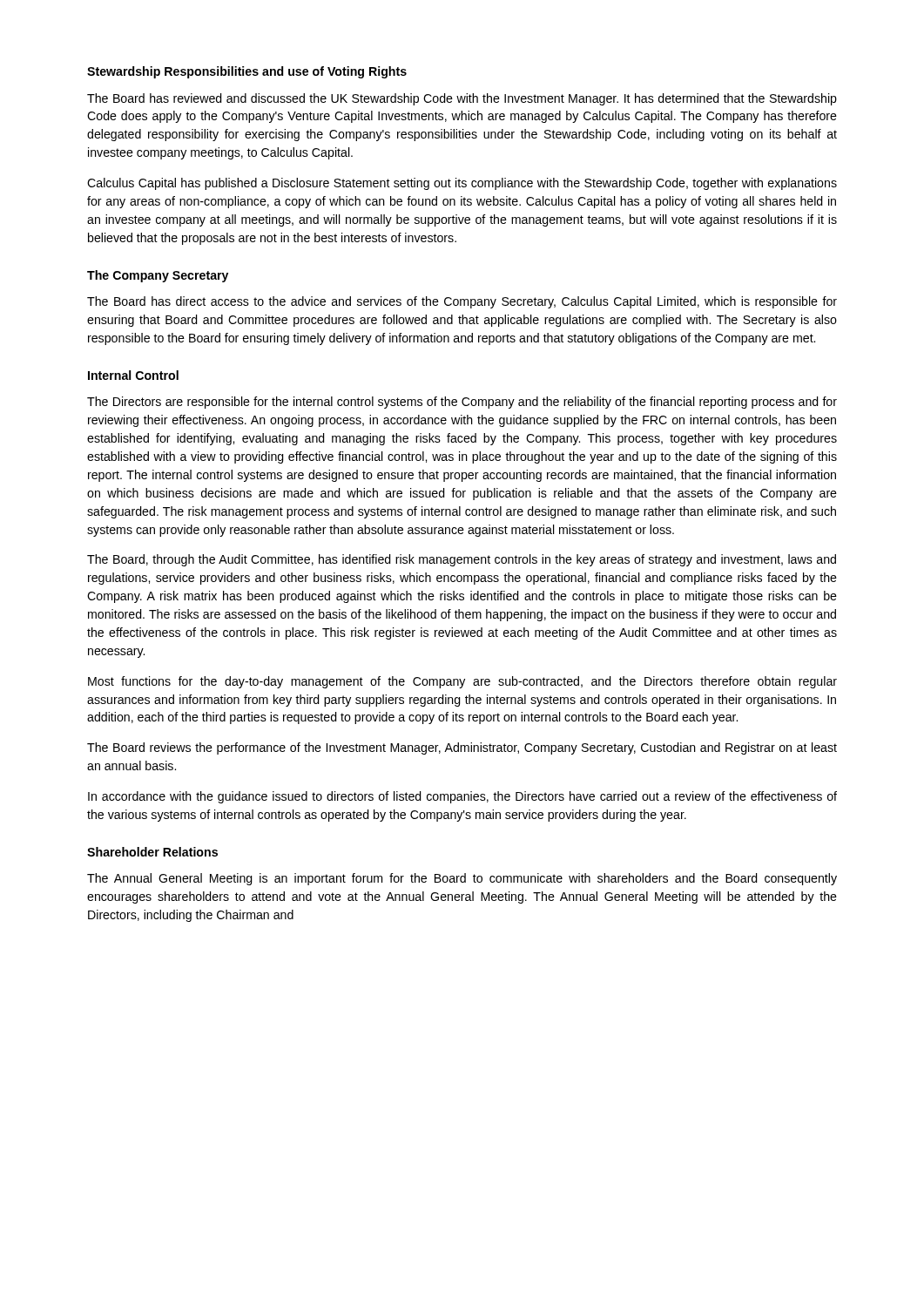The image size is (924, 1307).
Task: Click on the block starting "The Annual General Meeting is an important forum"
Action: (462, 897)
